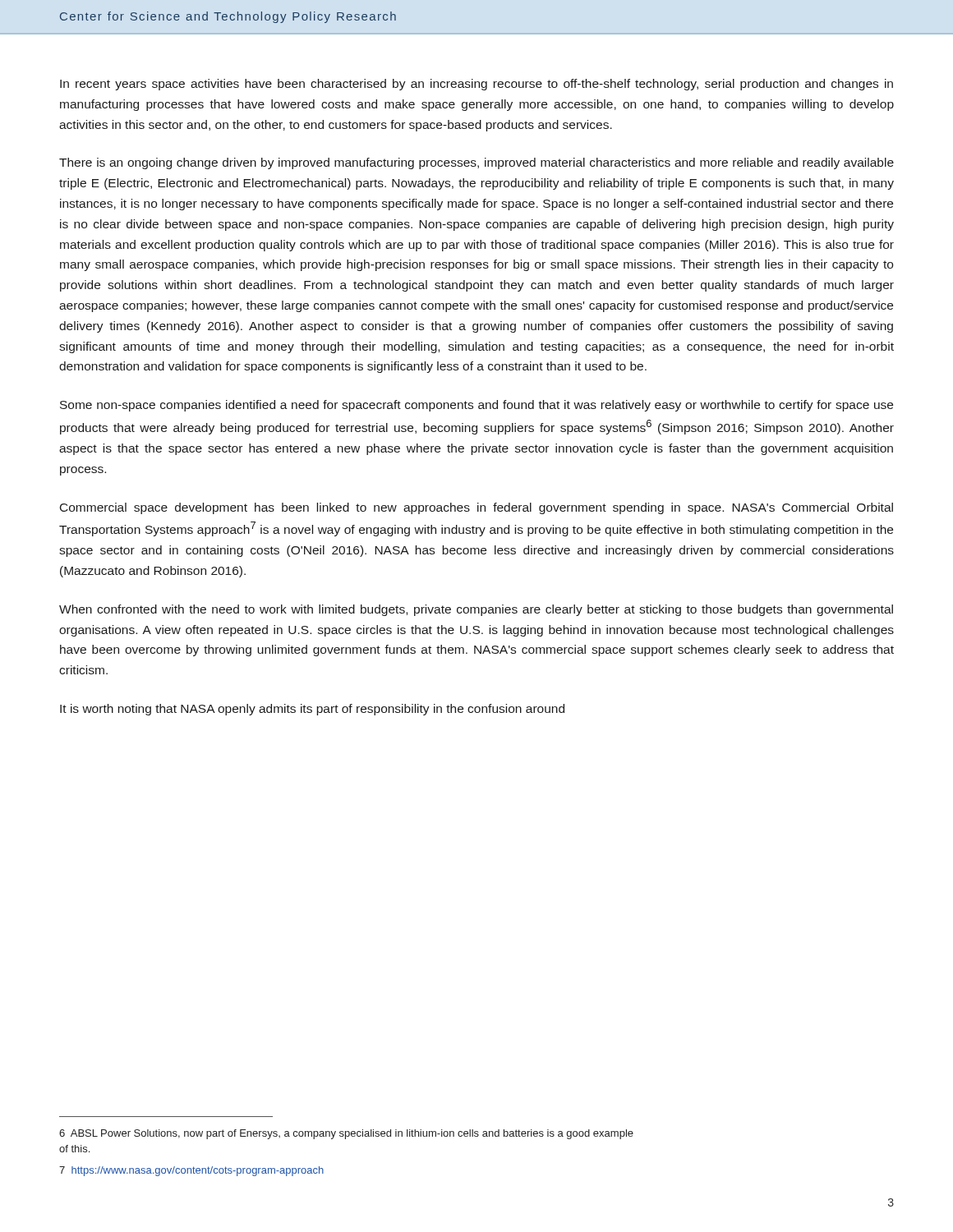
Task: Navigate to the passage starting "Commercial space development has"
Action: 476,539
